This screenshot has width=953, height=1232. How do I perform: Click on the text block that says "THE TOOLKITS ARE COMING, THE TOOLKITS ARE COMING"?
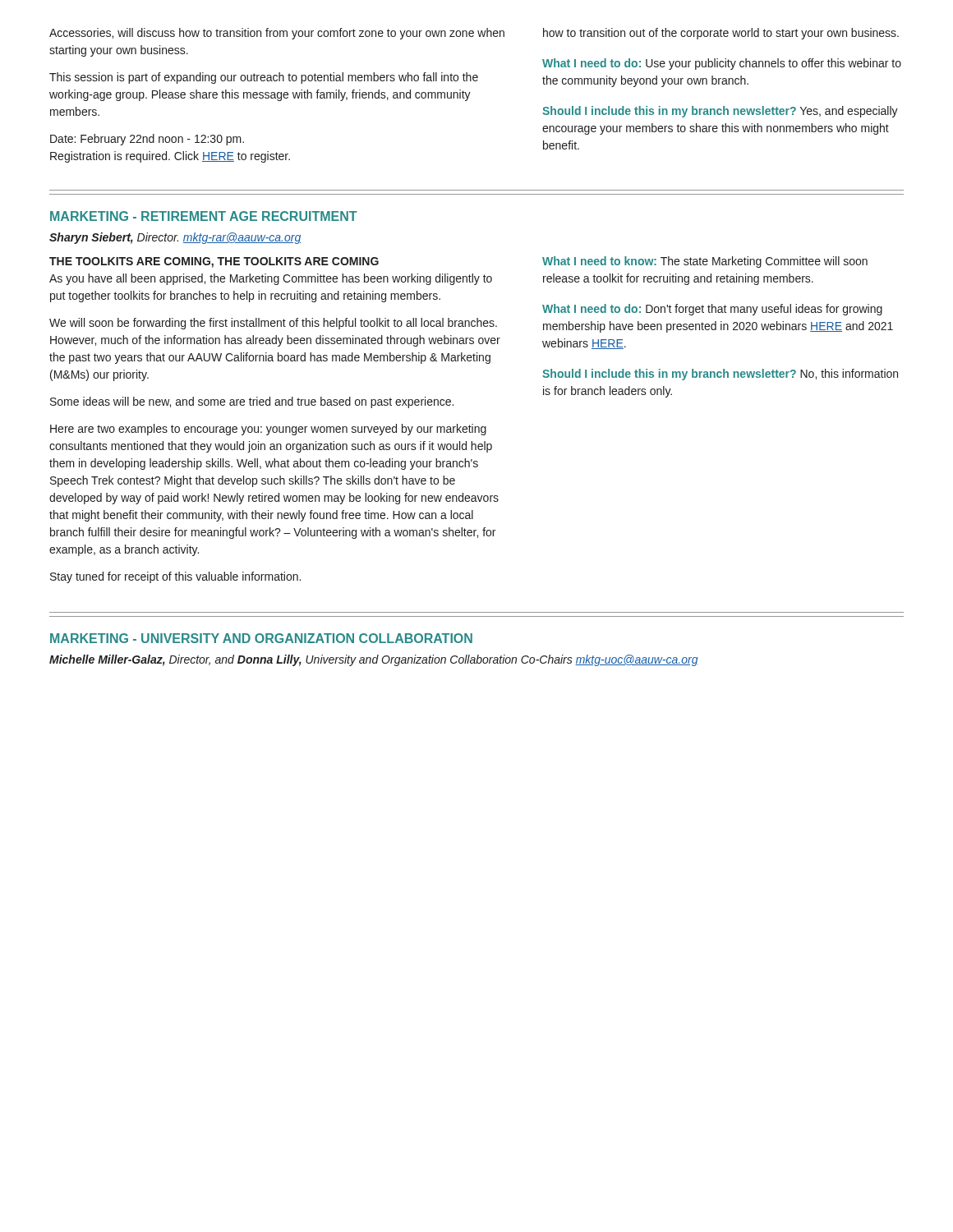271,278
